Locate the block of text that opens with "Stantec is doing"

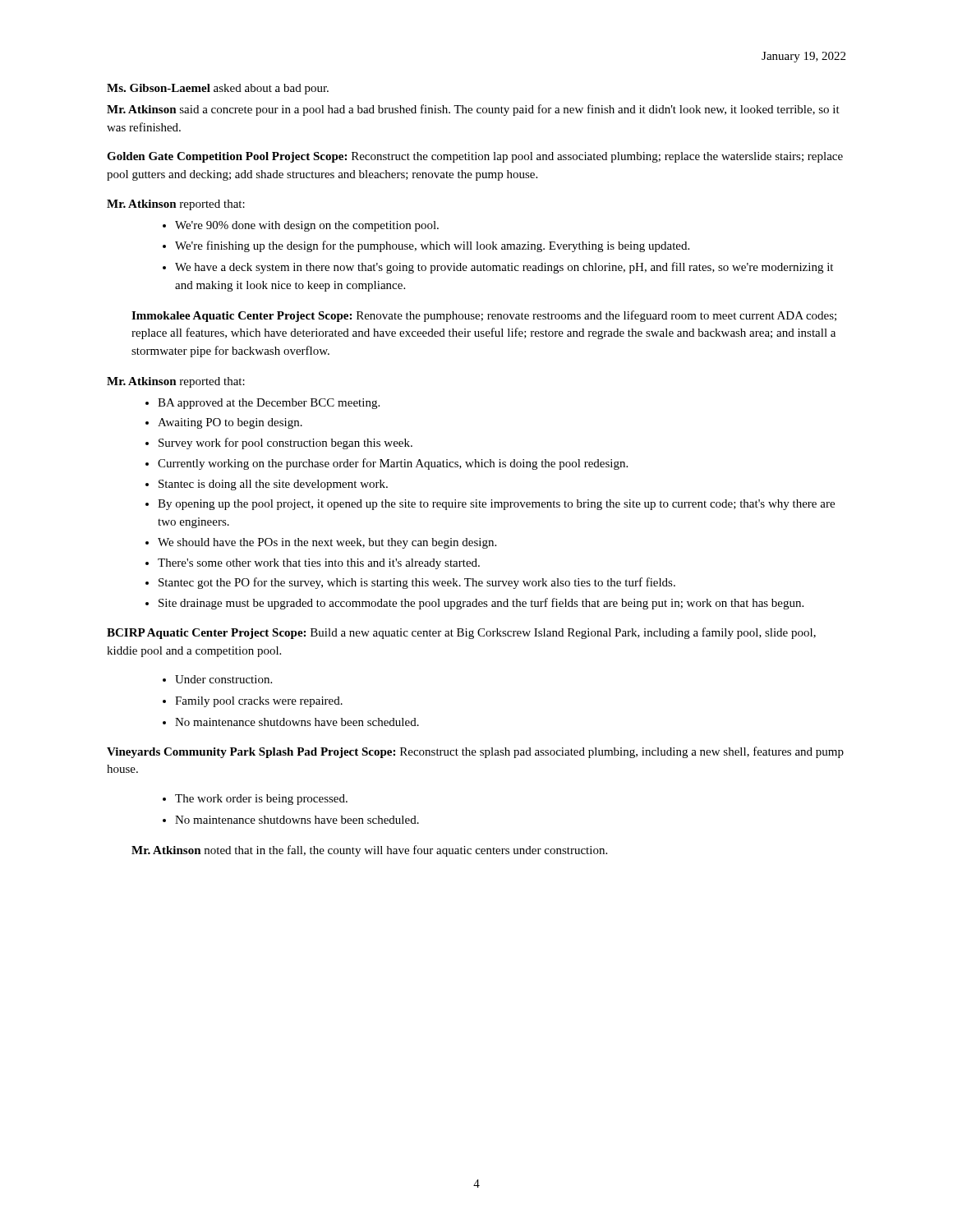coord(273,483)
